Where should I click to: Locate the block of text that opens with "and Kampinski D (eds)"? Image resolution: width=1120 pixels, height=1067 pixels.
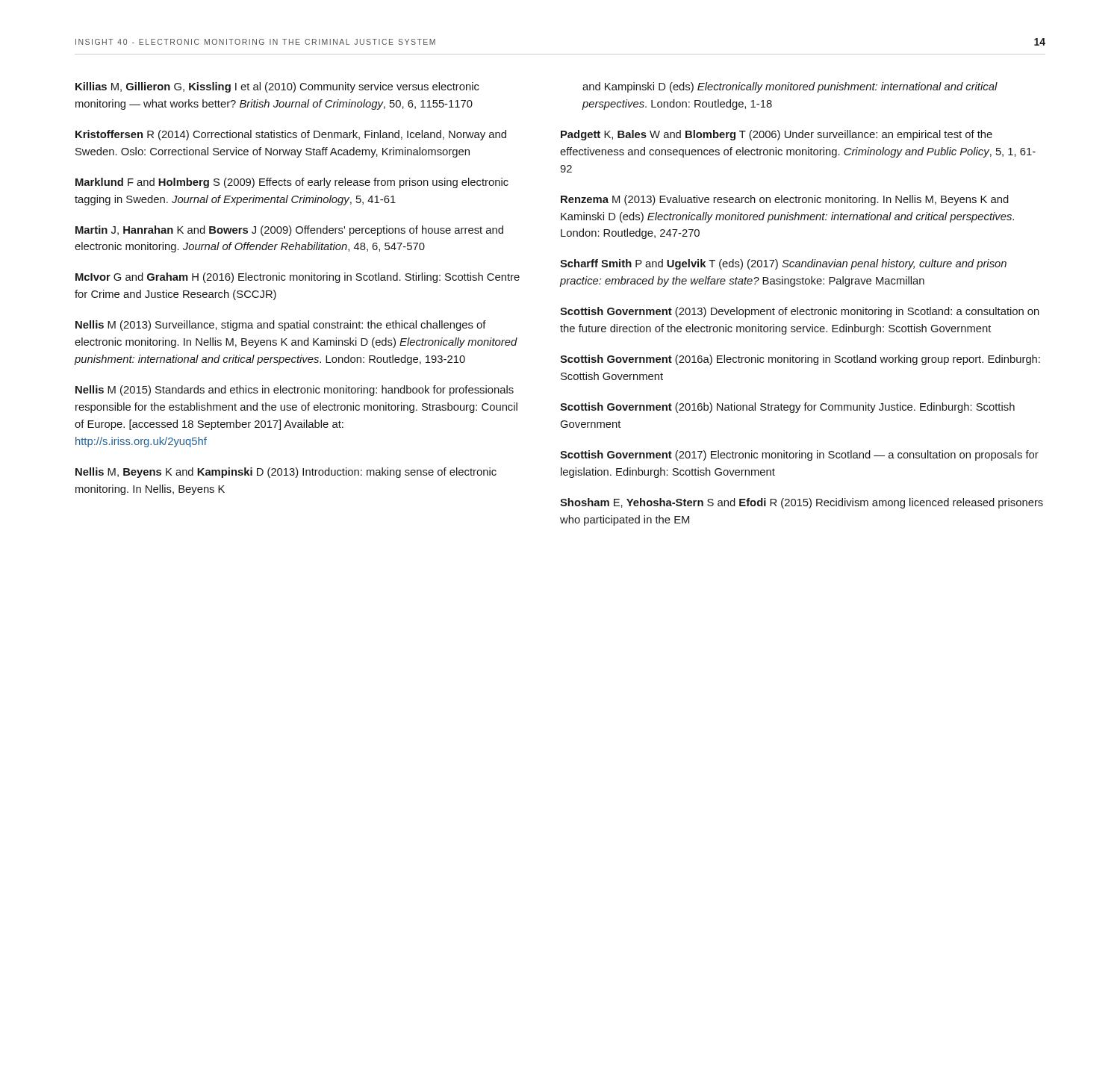(803, 96)
